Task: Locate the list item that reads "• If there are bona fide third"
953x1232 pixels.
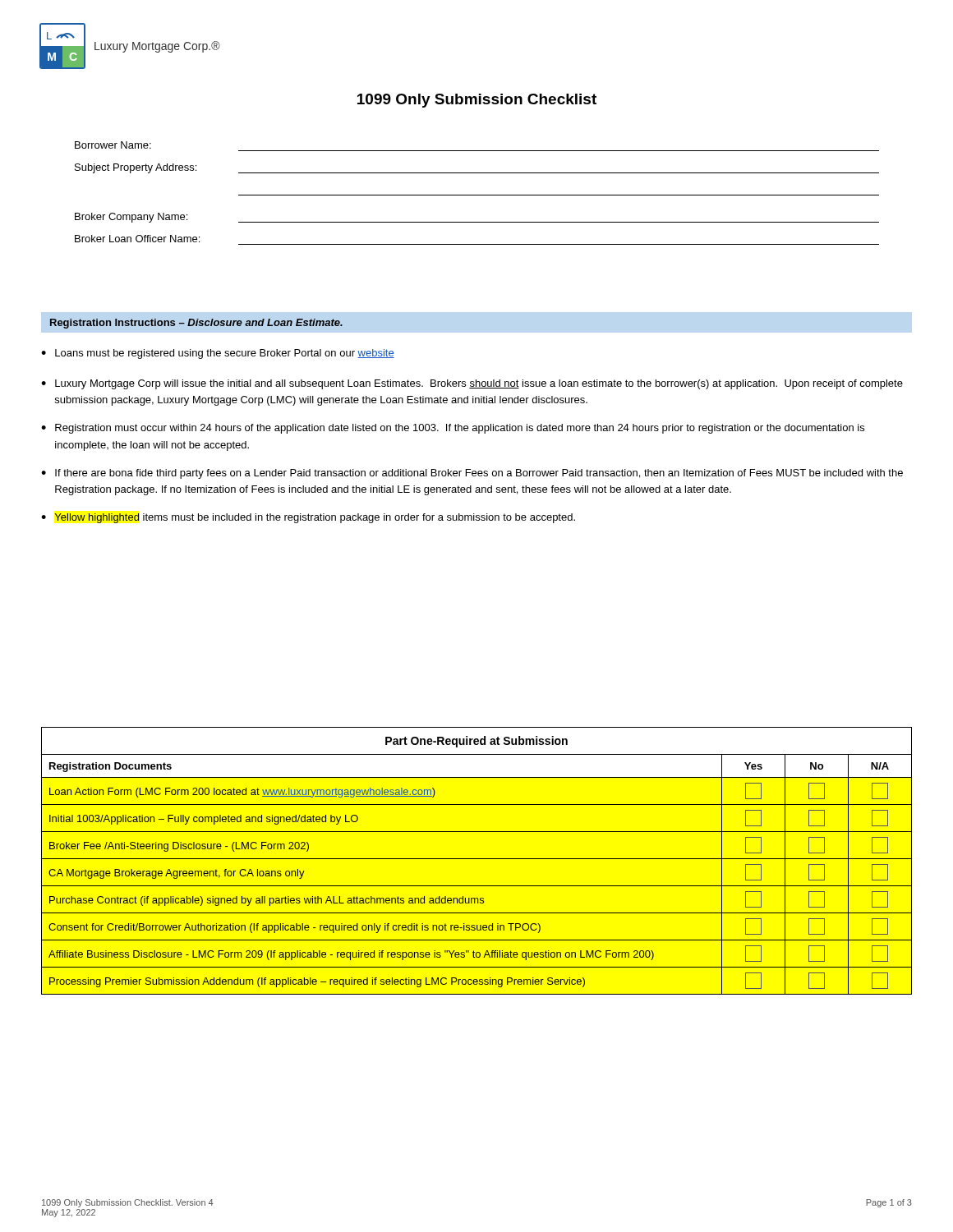Action: [476, 481]
